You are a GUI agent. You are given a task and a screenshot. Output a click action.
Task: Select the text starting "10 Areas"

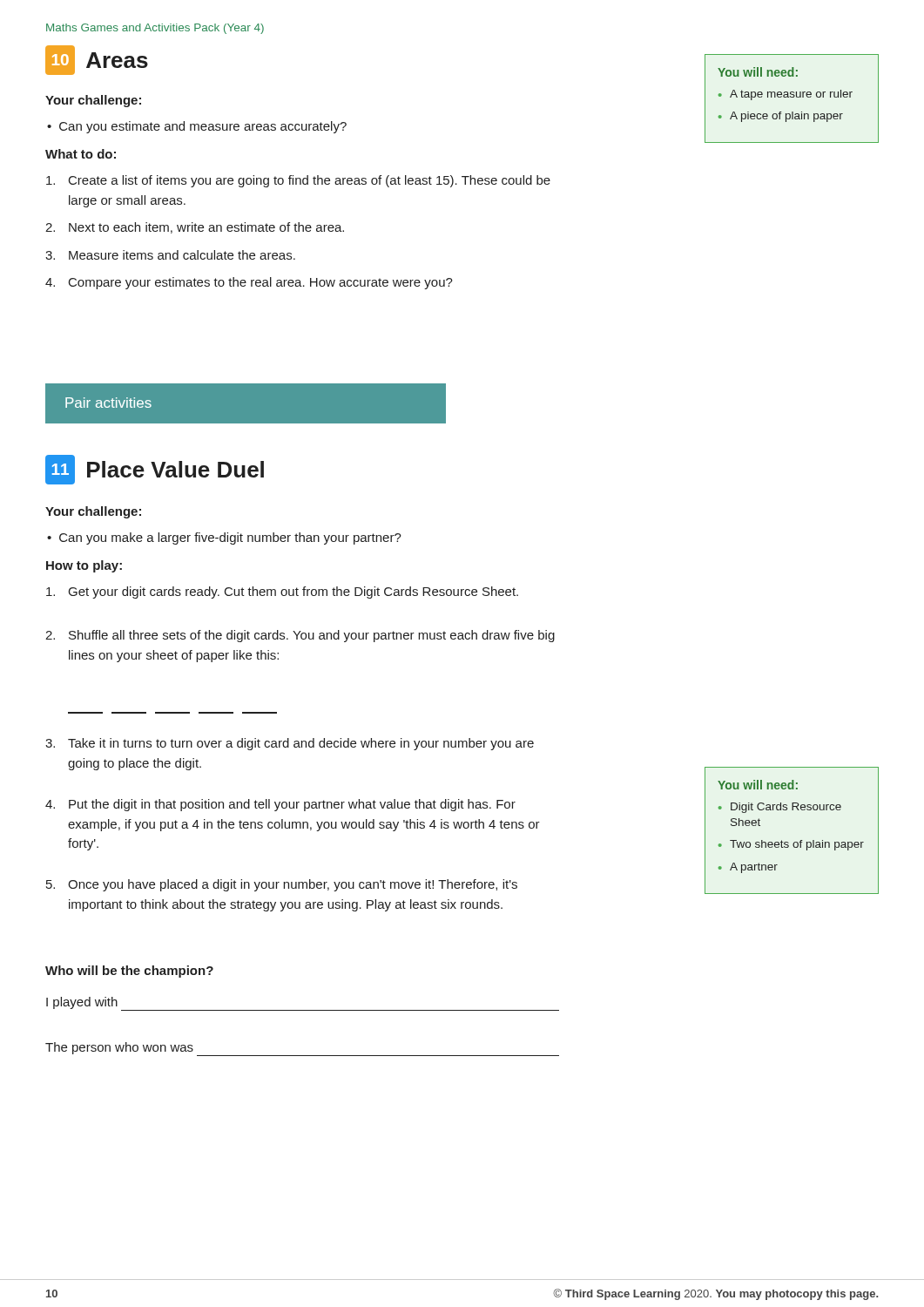97,60
